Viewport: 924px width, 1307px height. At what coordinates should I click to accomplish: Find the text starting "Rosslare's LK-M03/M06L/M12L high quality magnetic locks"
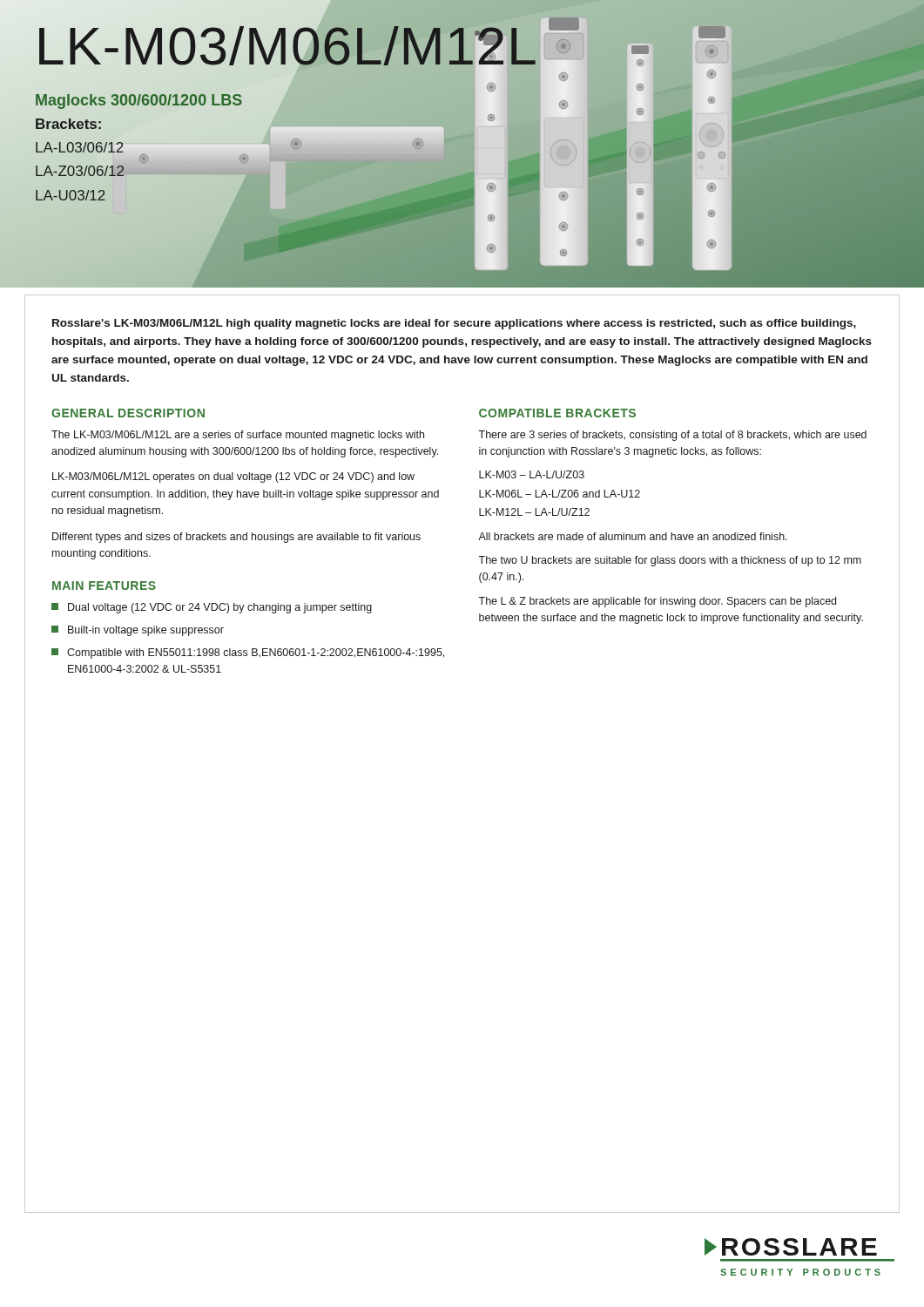[x=462, y=350]
